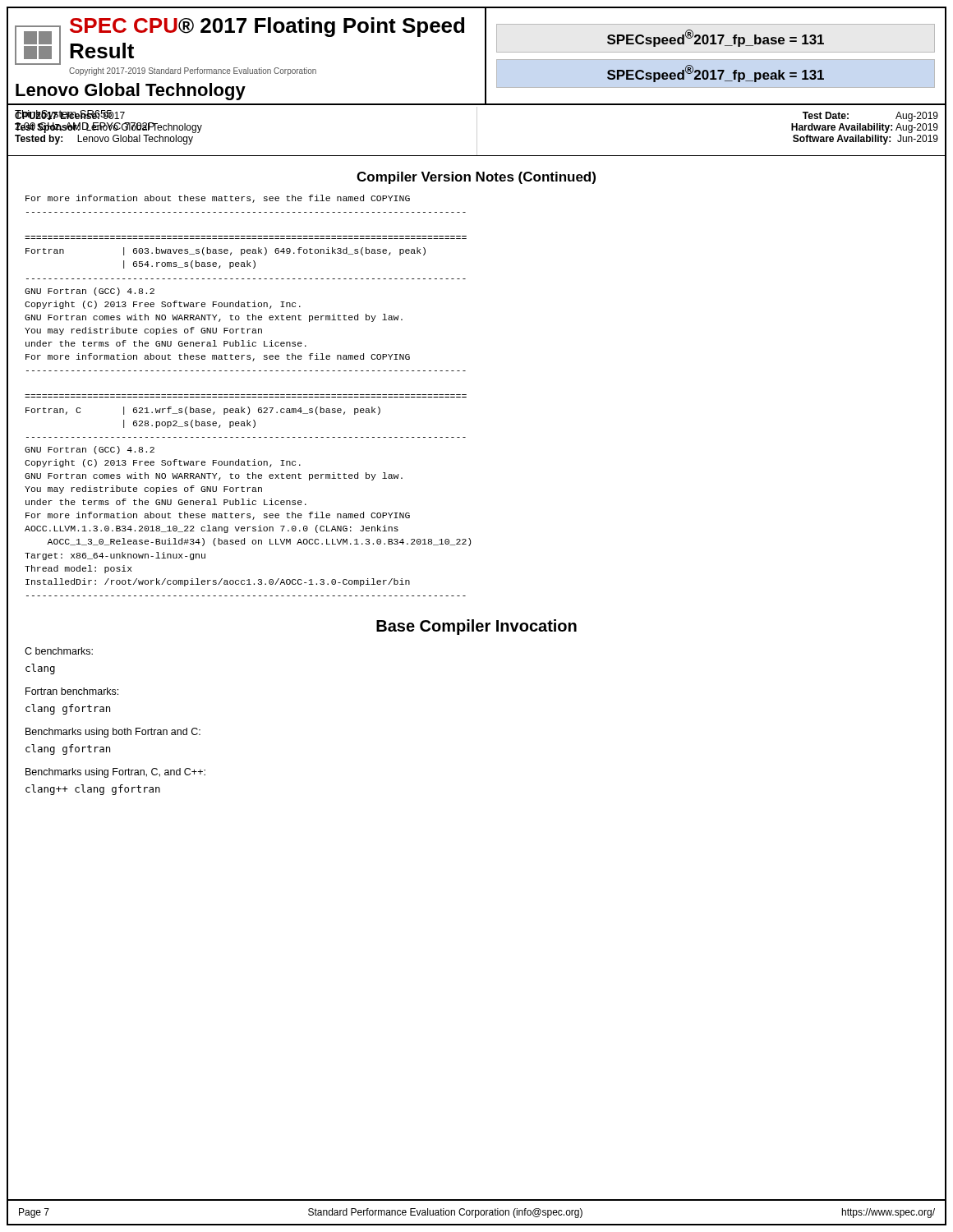953x1232 pixels.
Task: Point to "Compiler Version Notes (Continued)"
Action: pos(476,177)
